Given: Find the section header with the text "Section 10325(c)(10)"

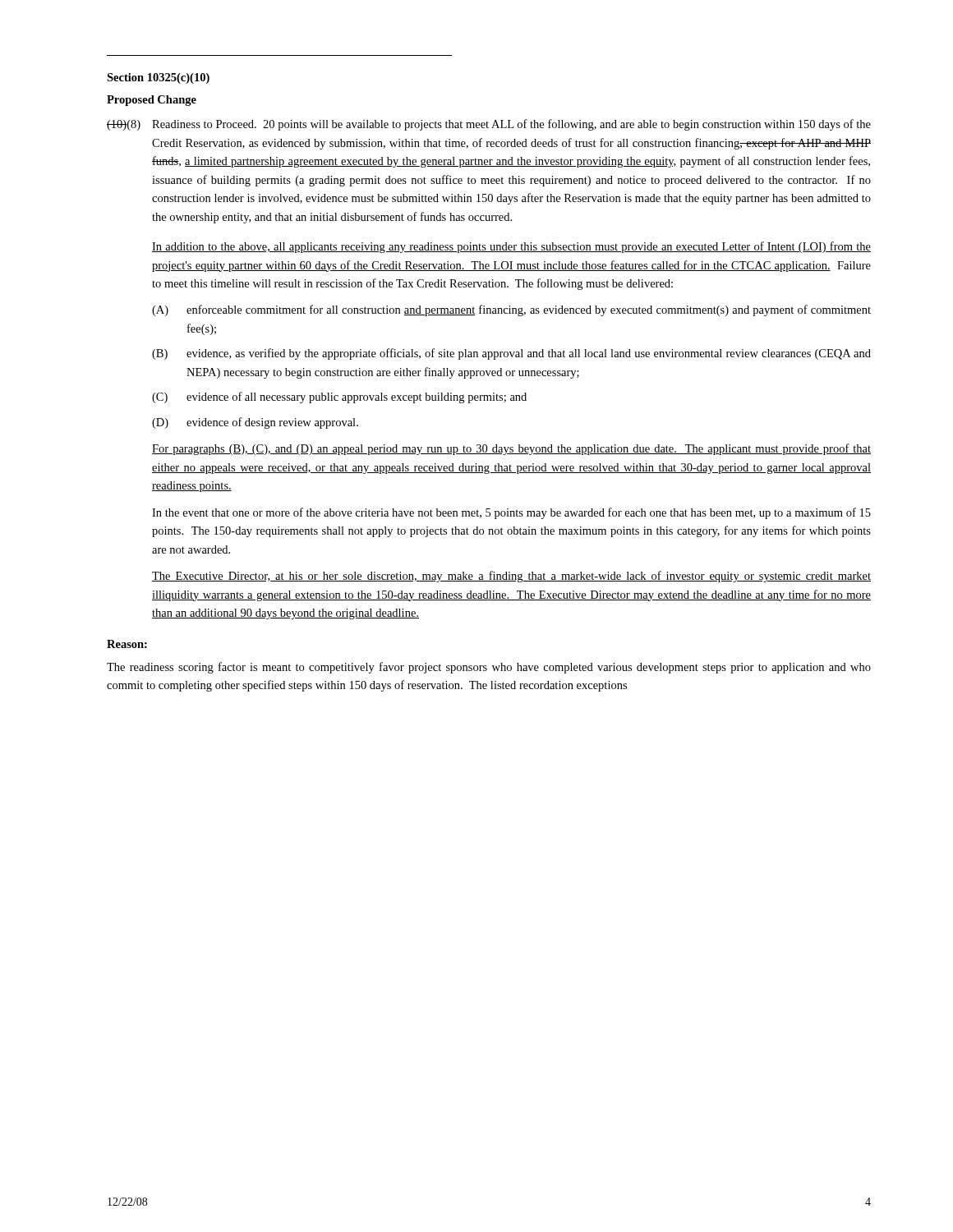Looking at the screenshot, I should 158,77.
